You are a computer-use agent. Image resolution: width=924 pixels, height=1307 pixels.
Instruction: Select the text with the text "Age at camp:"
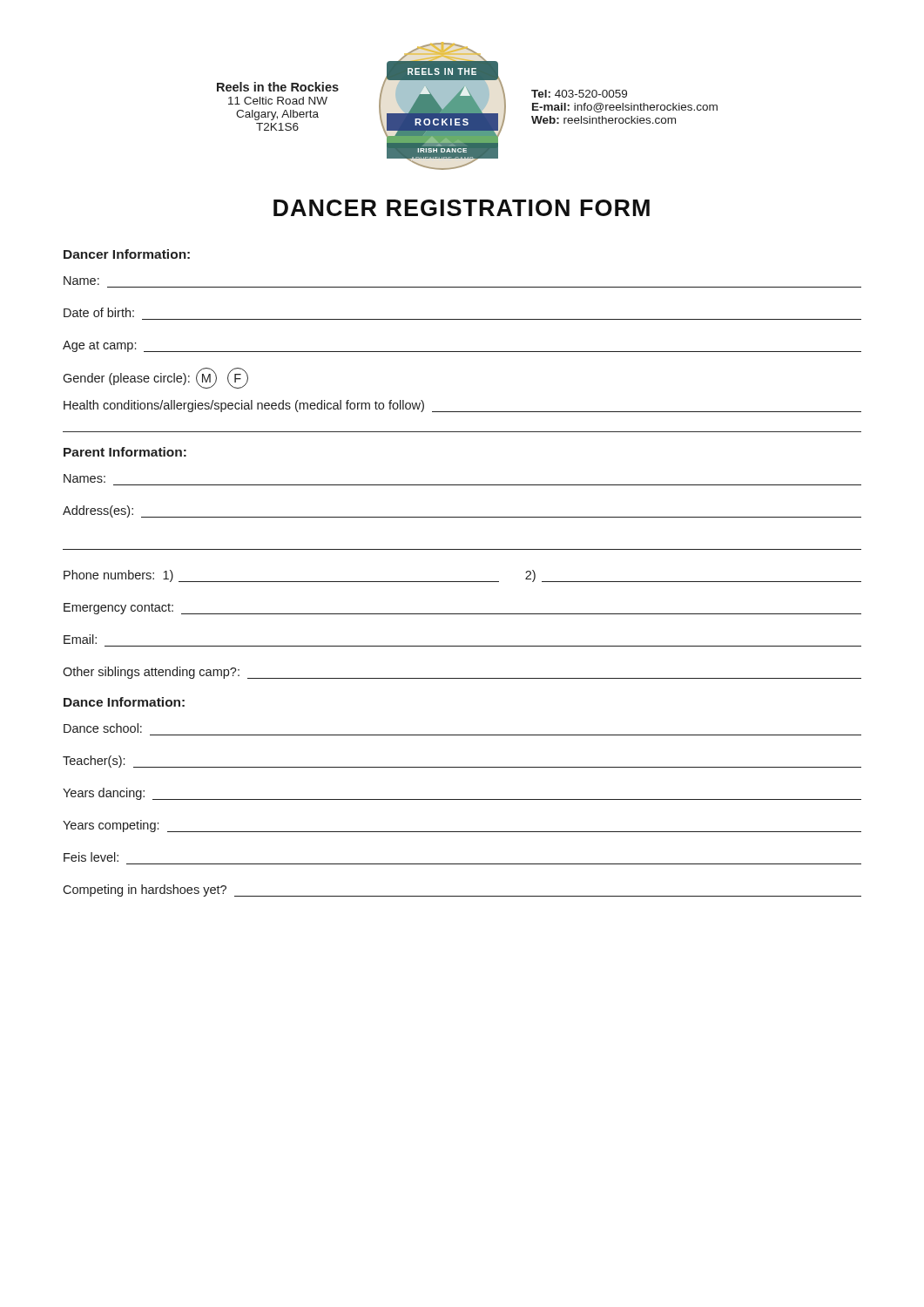462,344
